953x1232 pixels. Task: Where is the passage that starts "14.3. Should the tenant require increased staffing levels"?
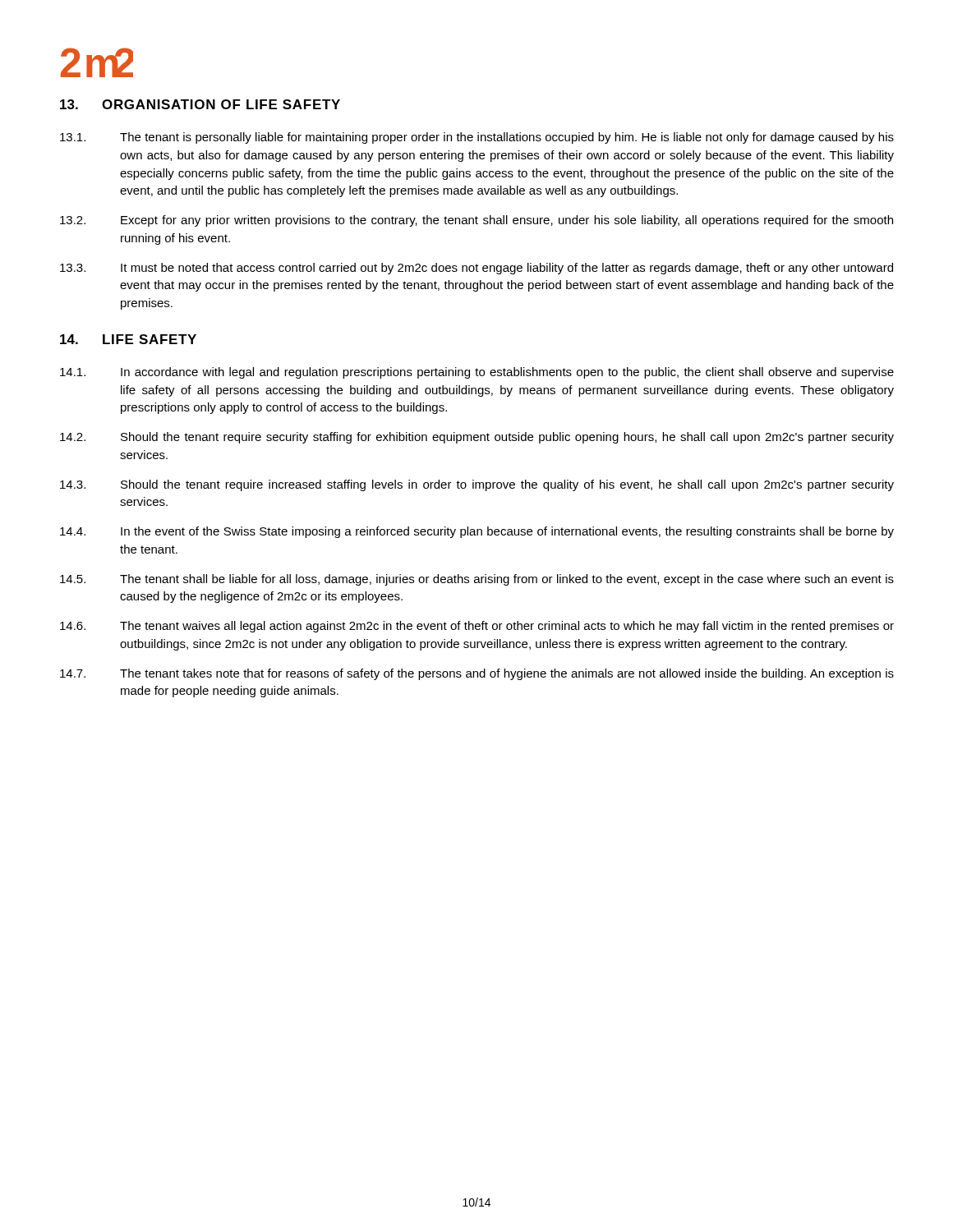[x=476, y=493]
